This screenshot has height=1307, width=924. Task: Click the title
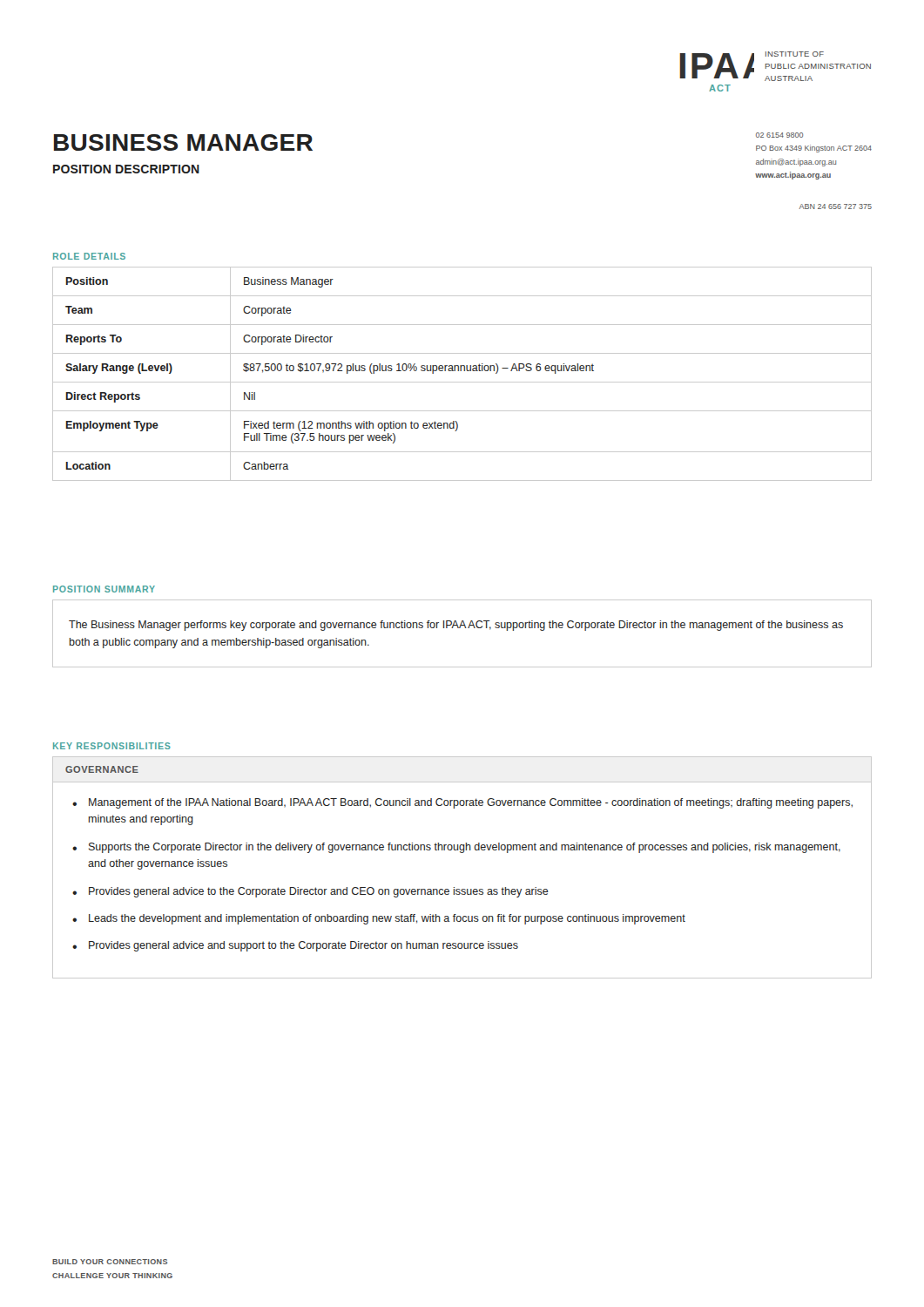pyautogui.click(x=183, y=142)
